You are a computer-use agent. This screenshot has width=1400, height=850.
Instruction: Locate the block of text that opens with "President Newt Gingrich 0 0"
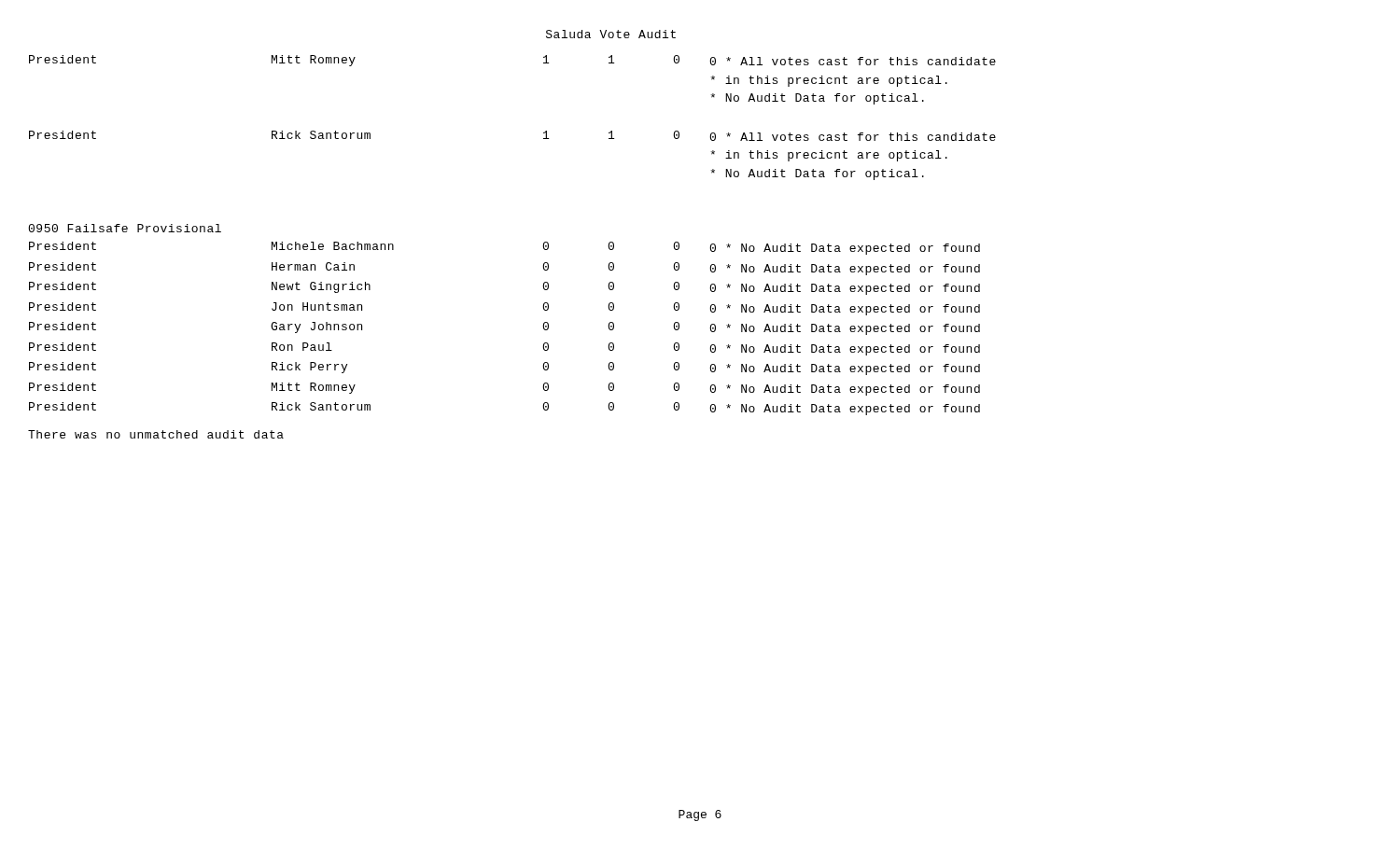pos(700,289)
